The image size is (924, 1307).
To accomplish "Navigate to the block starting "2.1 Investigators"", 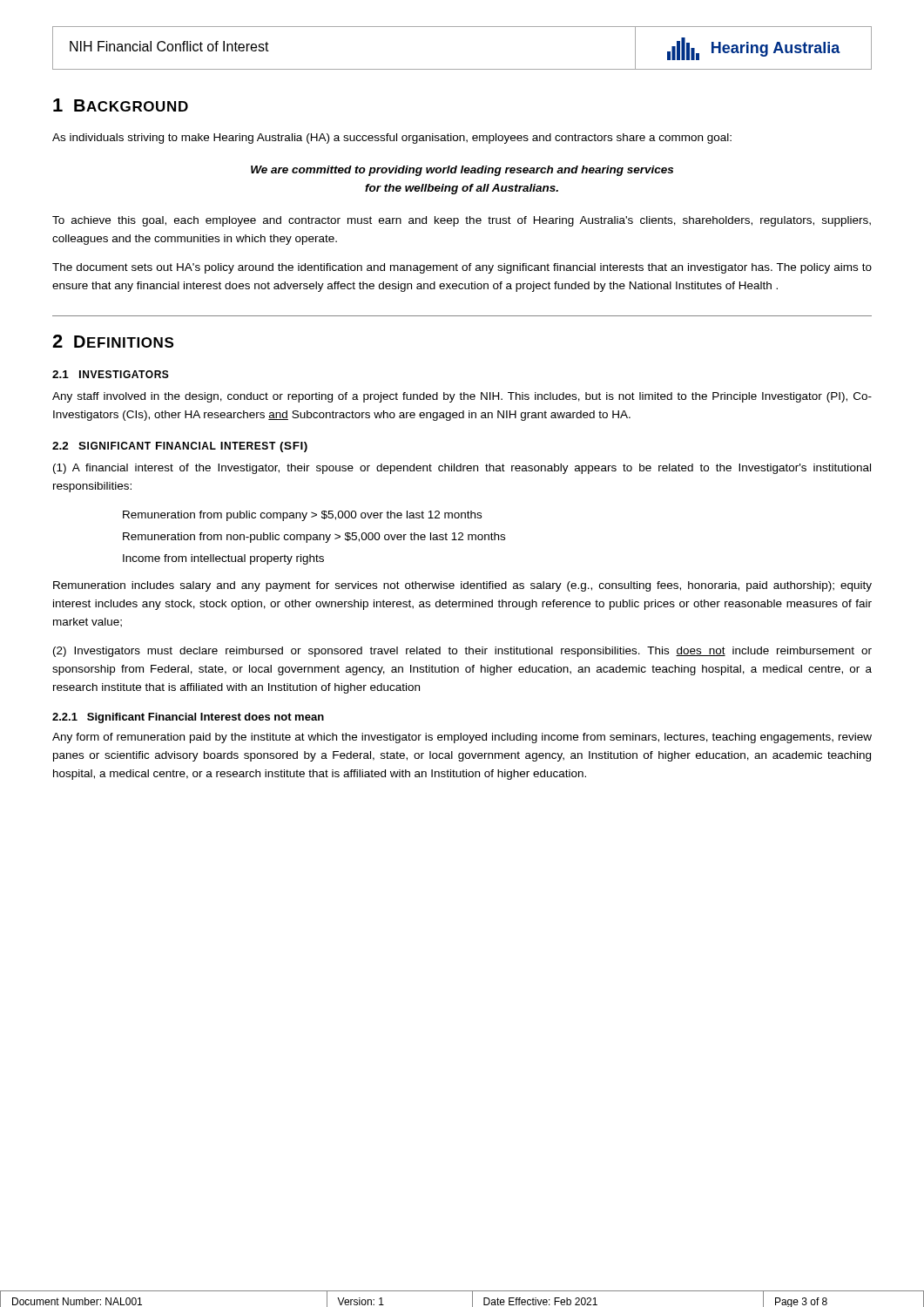I will [x=111, y=375].
